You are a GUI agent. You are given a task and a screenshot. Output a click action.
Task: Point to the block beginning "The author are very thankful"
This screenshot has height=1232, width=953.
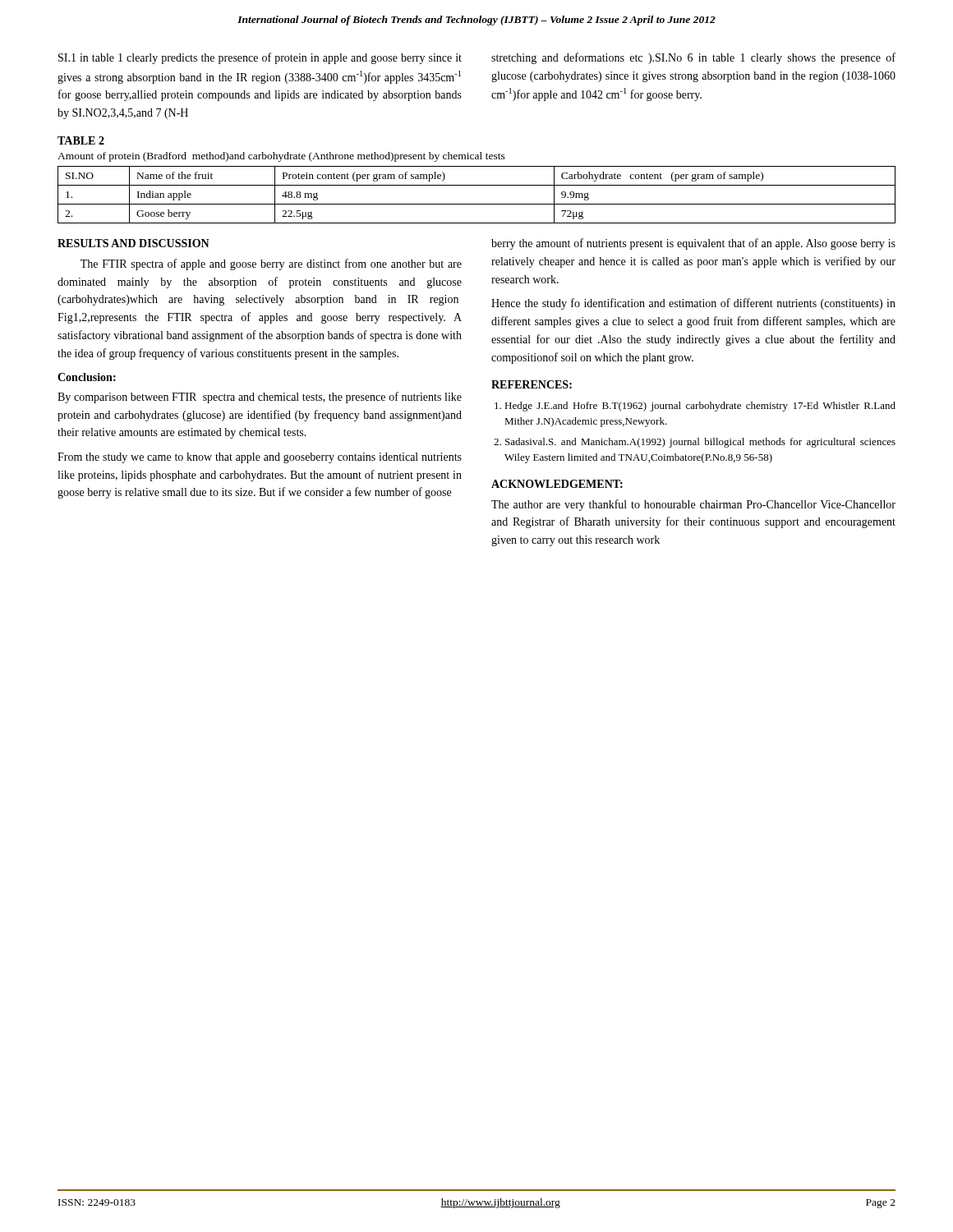click(693, 522)
